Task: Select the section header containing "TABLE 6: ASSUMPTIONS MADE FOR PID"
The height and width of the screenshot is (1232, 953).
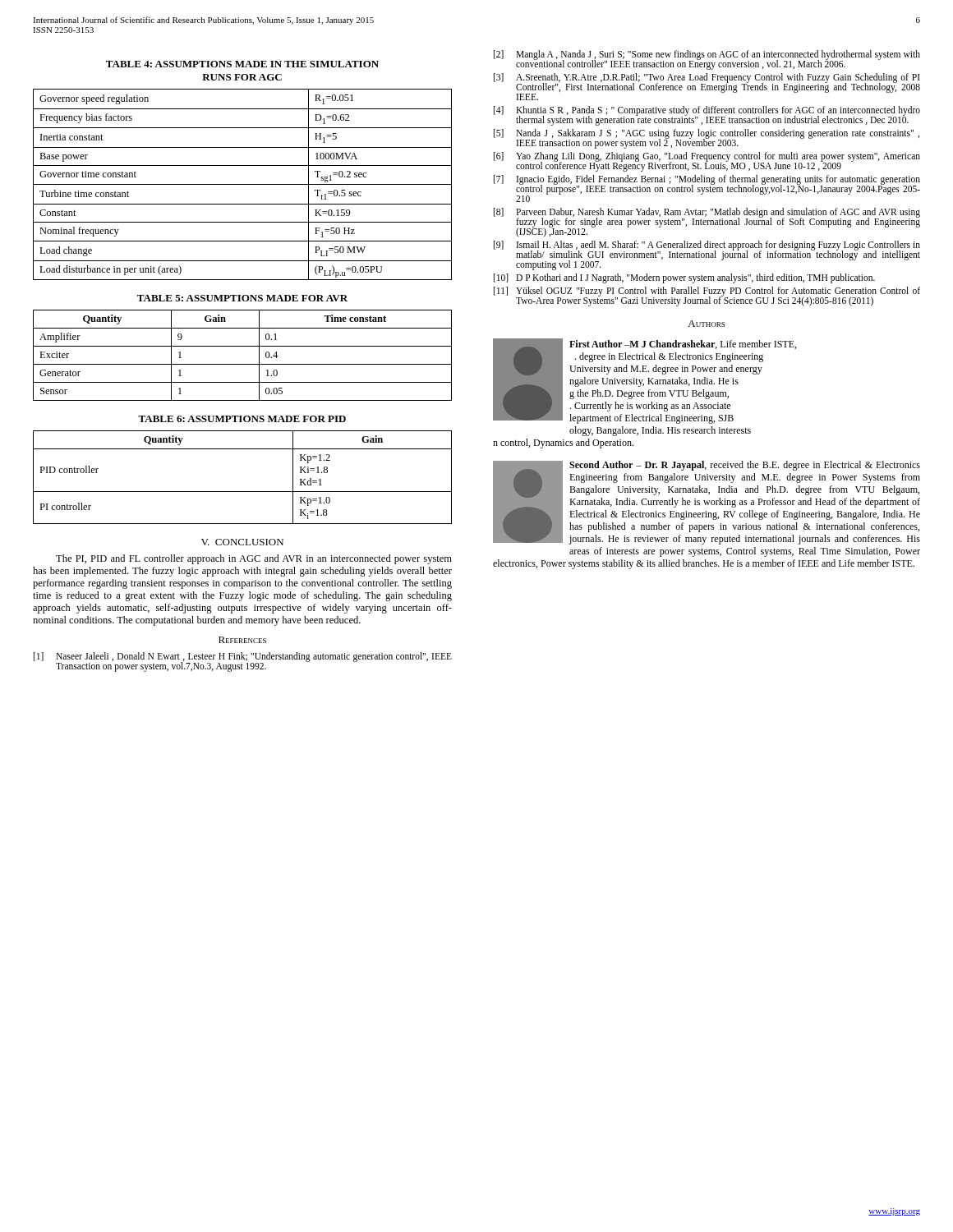Action: pos(242,419)
